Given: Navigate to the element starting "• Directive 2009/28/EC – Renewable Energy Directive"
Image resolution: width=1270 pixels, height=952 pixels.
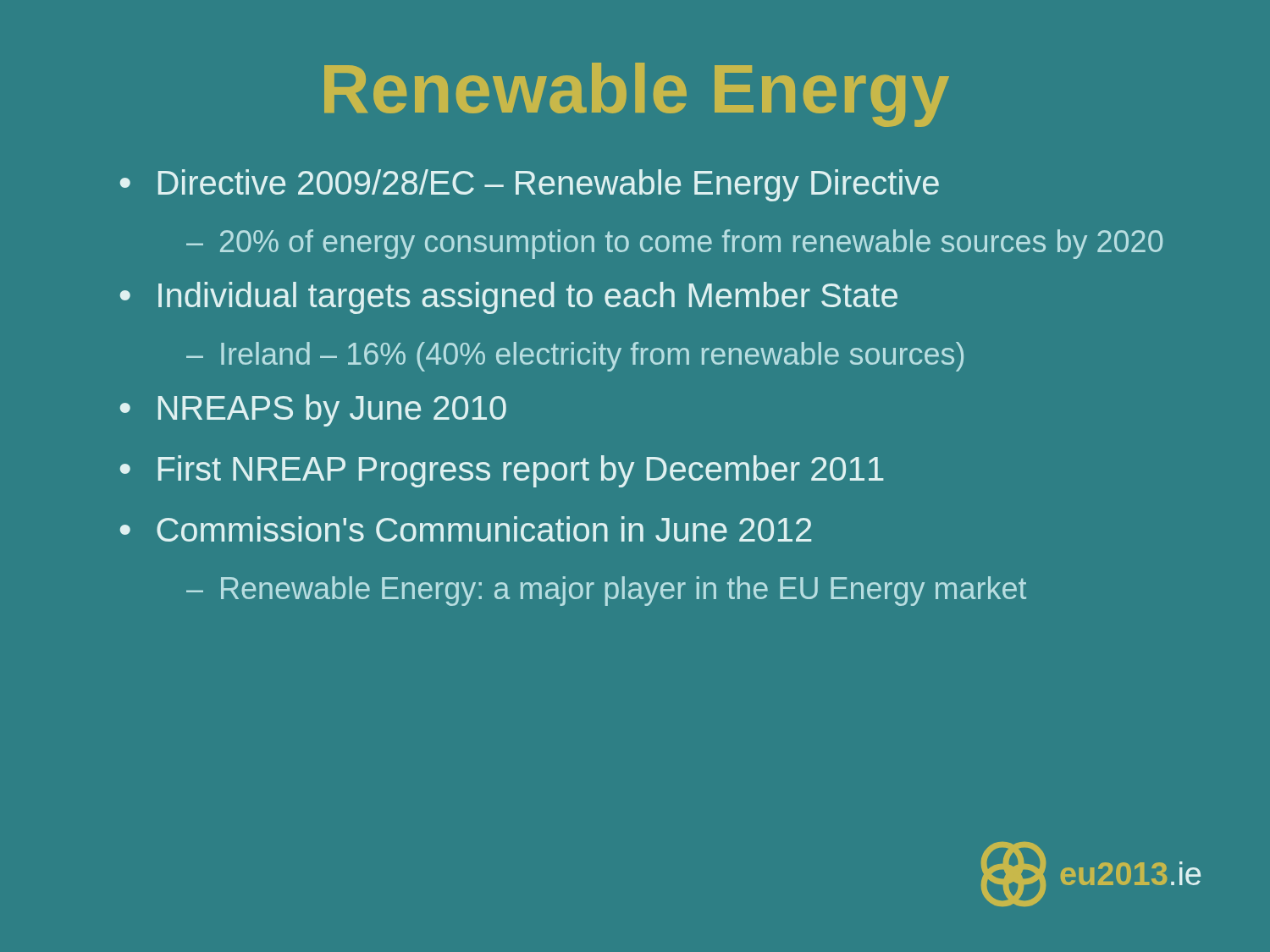Looking at the screenshot, I should tap(529, 184).
